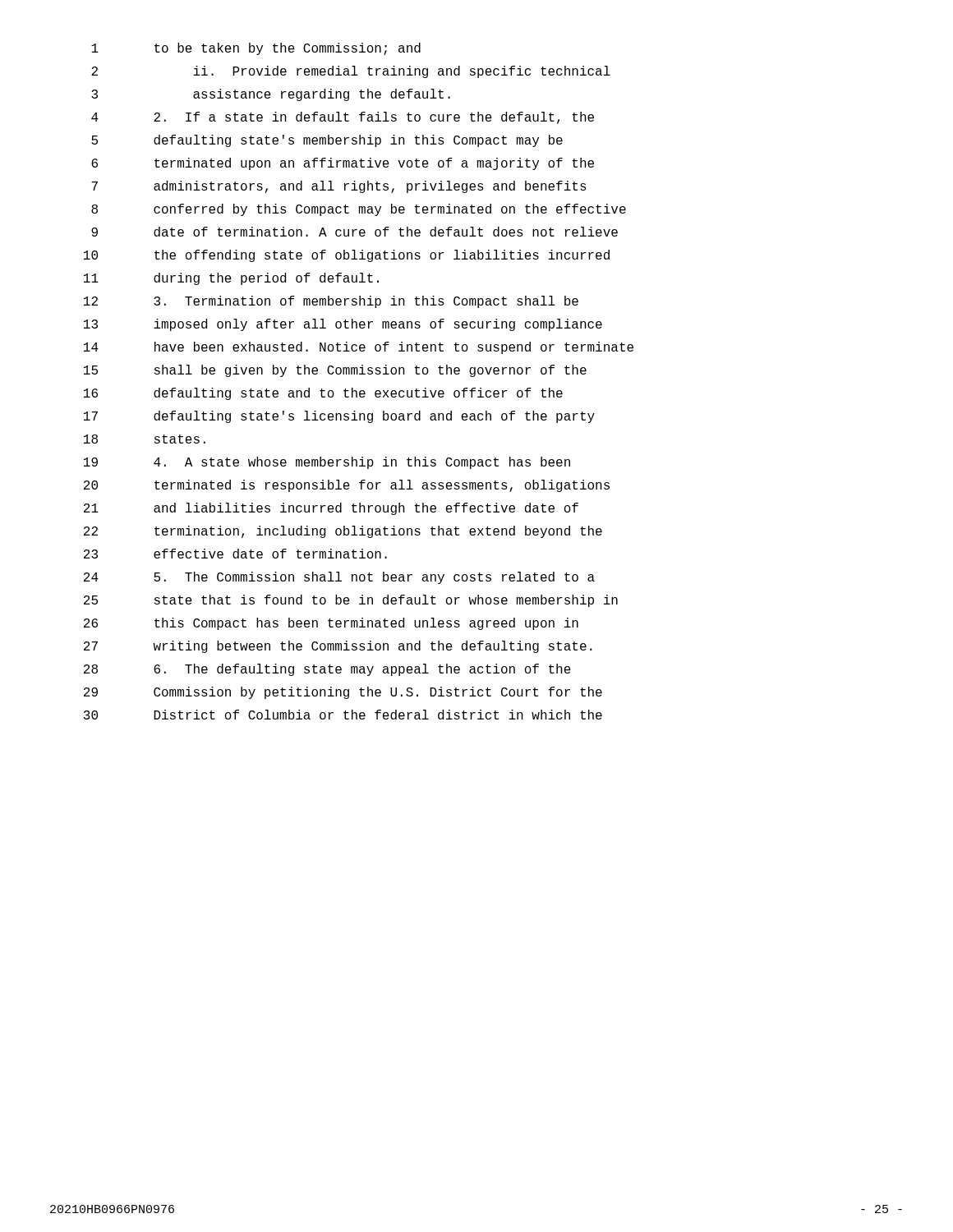Image resolution: width=953 pixels, height=1232 pixels.
Task: Select the text block starting "19 4. A state whose membership in this"
Action: tap(476, 464)
